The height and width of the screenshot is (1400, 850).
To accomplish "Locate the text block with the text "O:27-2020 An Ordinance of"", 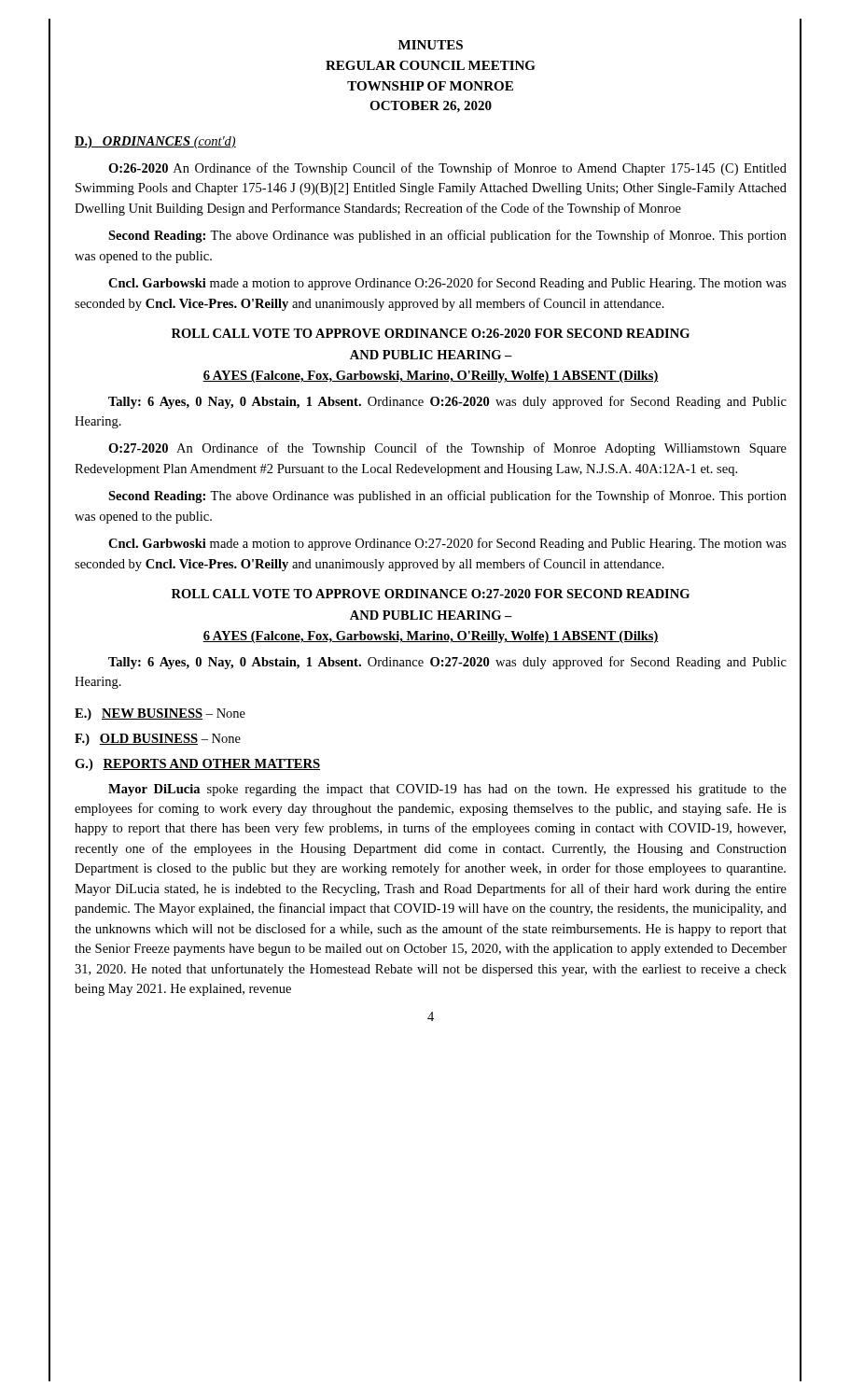I will 431,458.
